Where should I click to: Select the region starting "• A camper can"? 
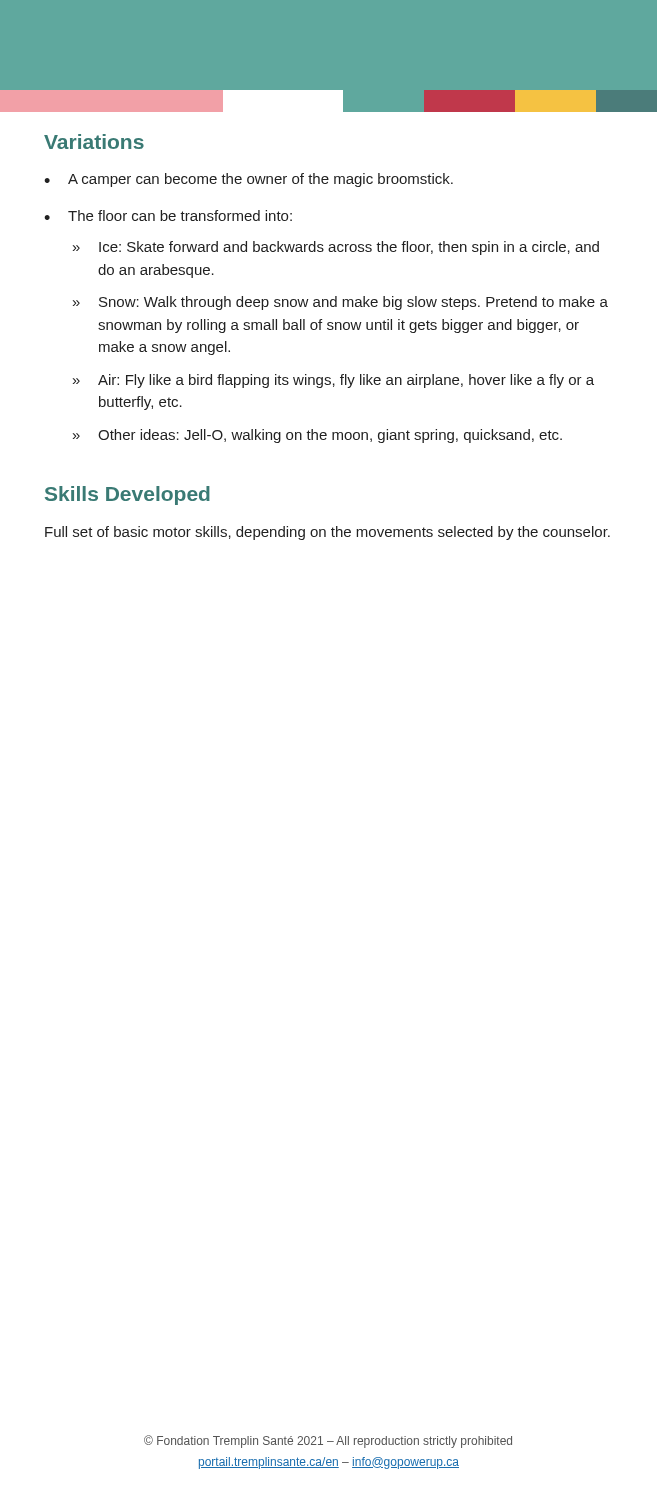pyautogui.click(x=249, y=182)
